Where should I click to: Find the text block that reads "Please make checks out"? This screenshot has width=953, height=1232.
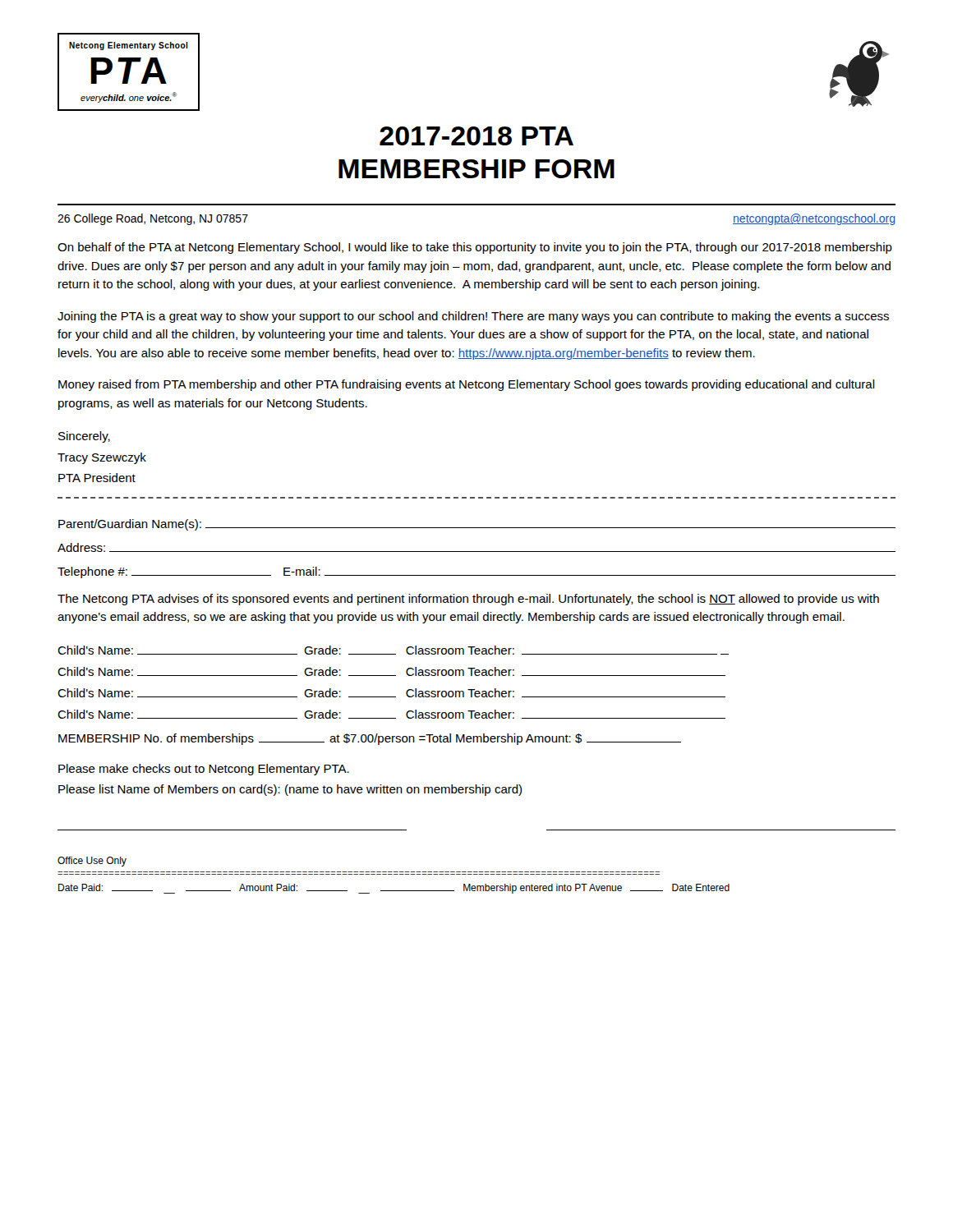point(290,779)
